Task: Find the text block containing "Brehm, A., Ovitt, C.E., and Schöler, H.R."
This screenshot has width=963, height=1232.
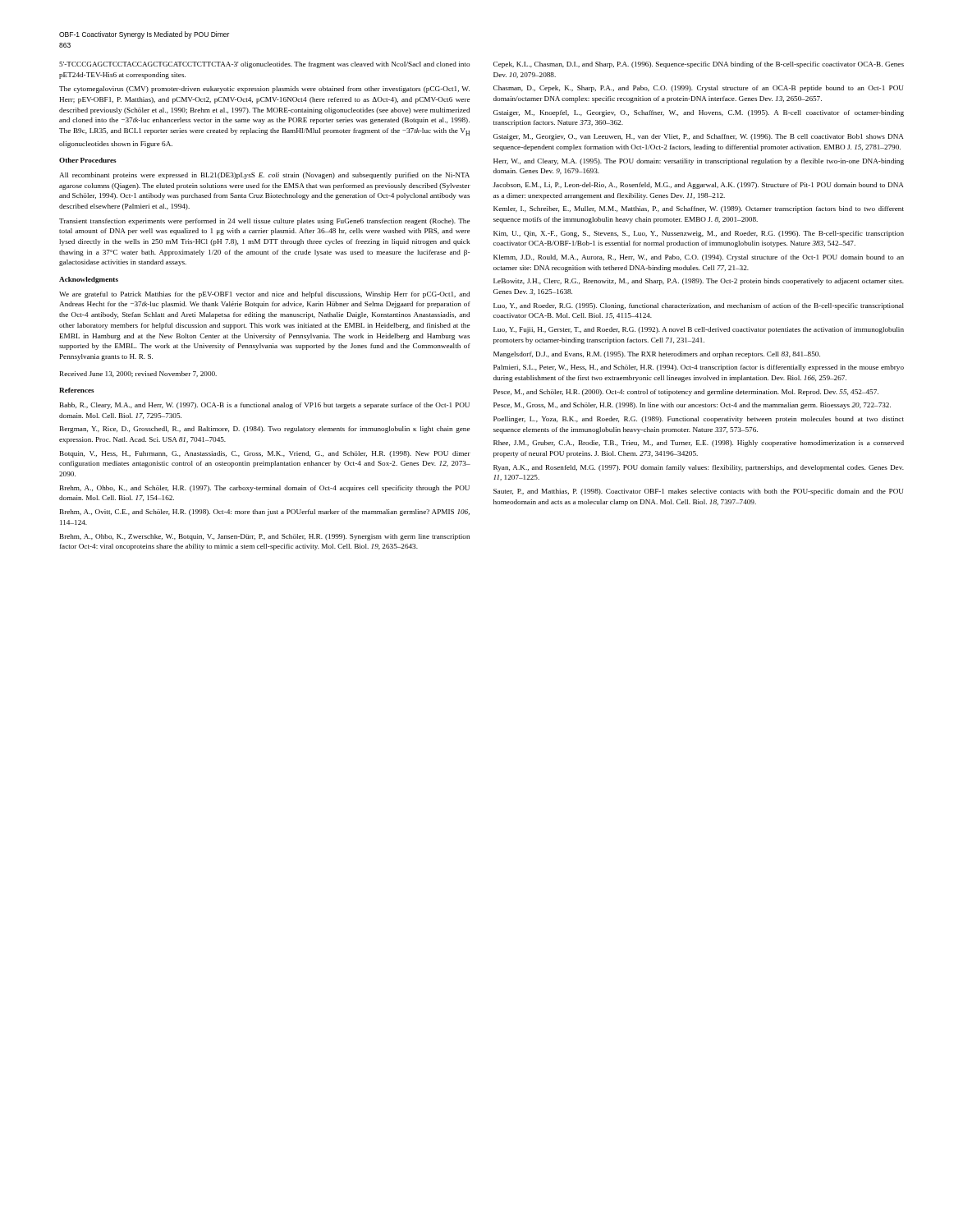Action: pyautogui.click(x=265, y=517)
